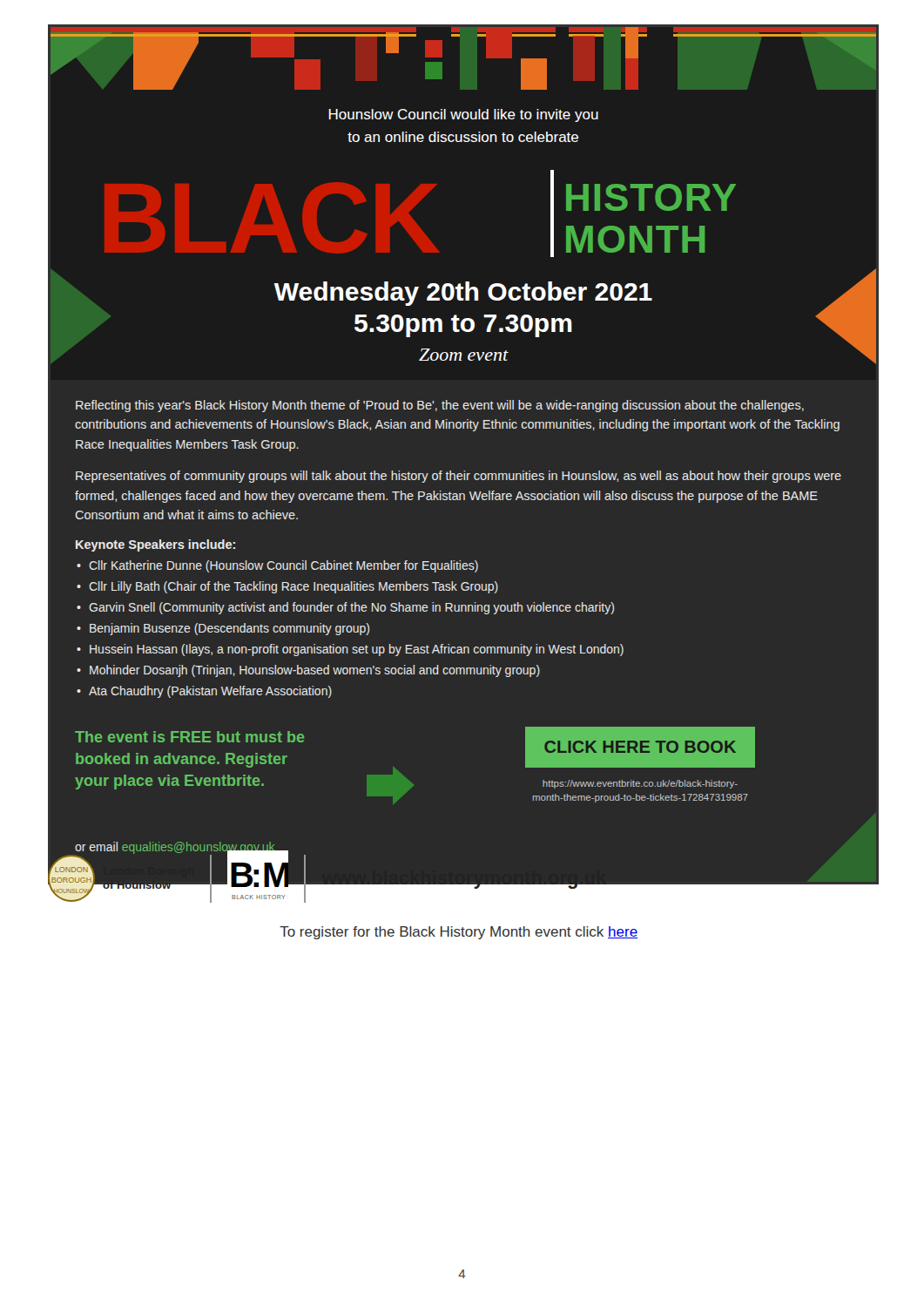Image resolution: width=924 pixels, height=1307 pixels.
Task: Select the text that reads "CLICK HERE TO BOOK"
Action: click(x=640, y=747)
